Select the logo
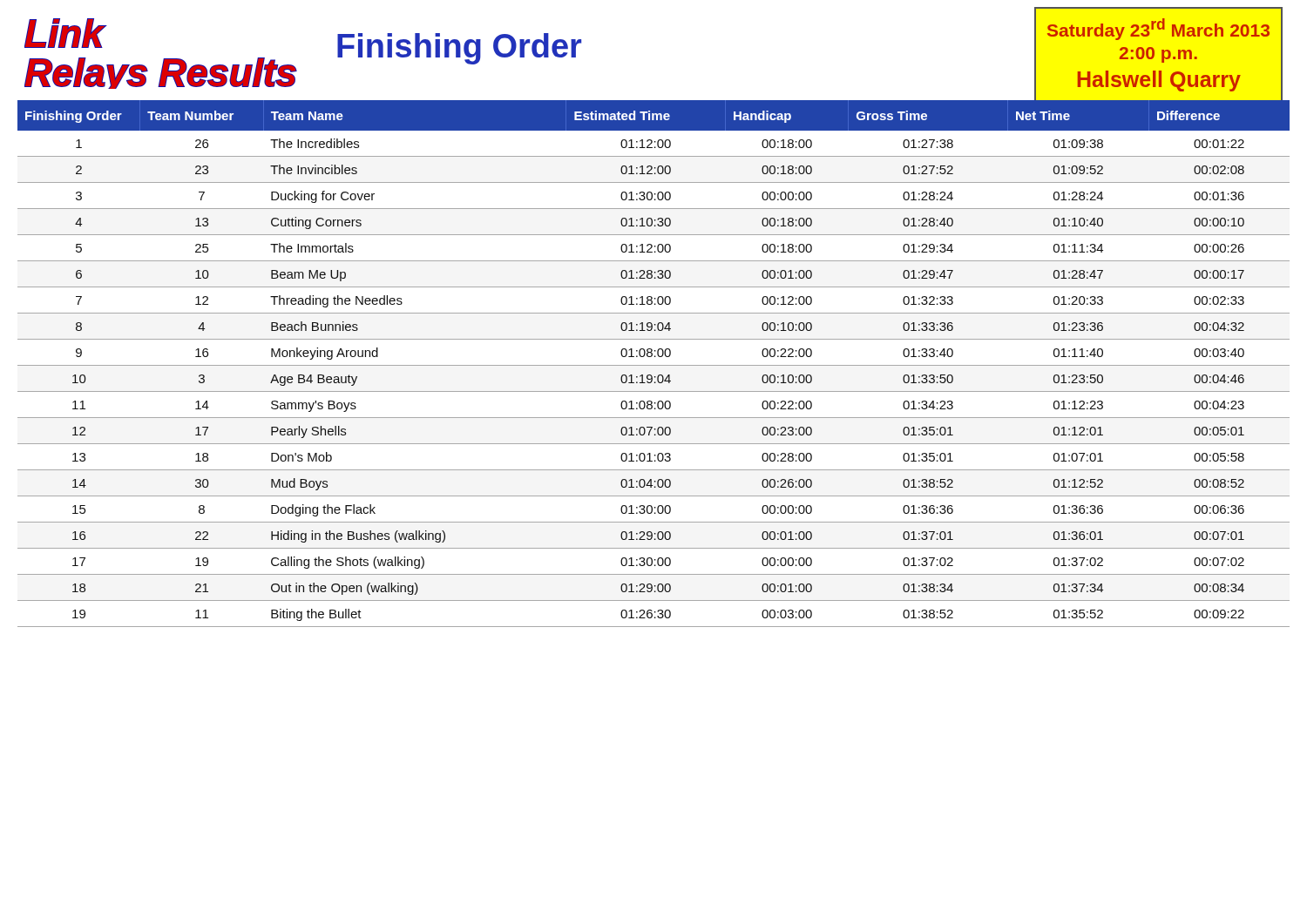 point(177,50)
